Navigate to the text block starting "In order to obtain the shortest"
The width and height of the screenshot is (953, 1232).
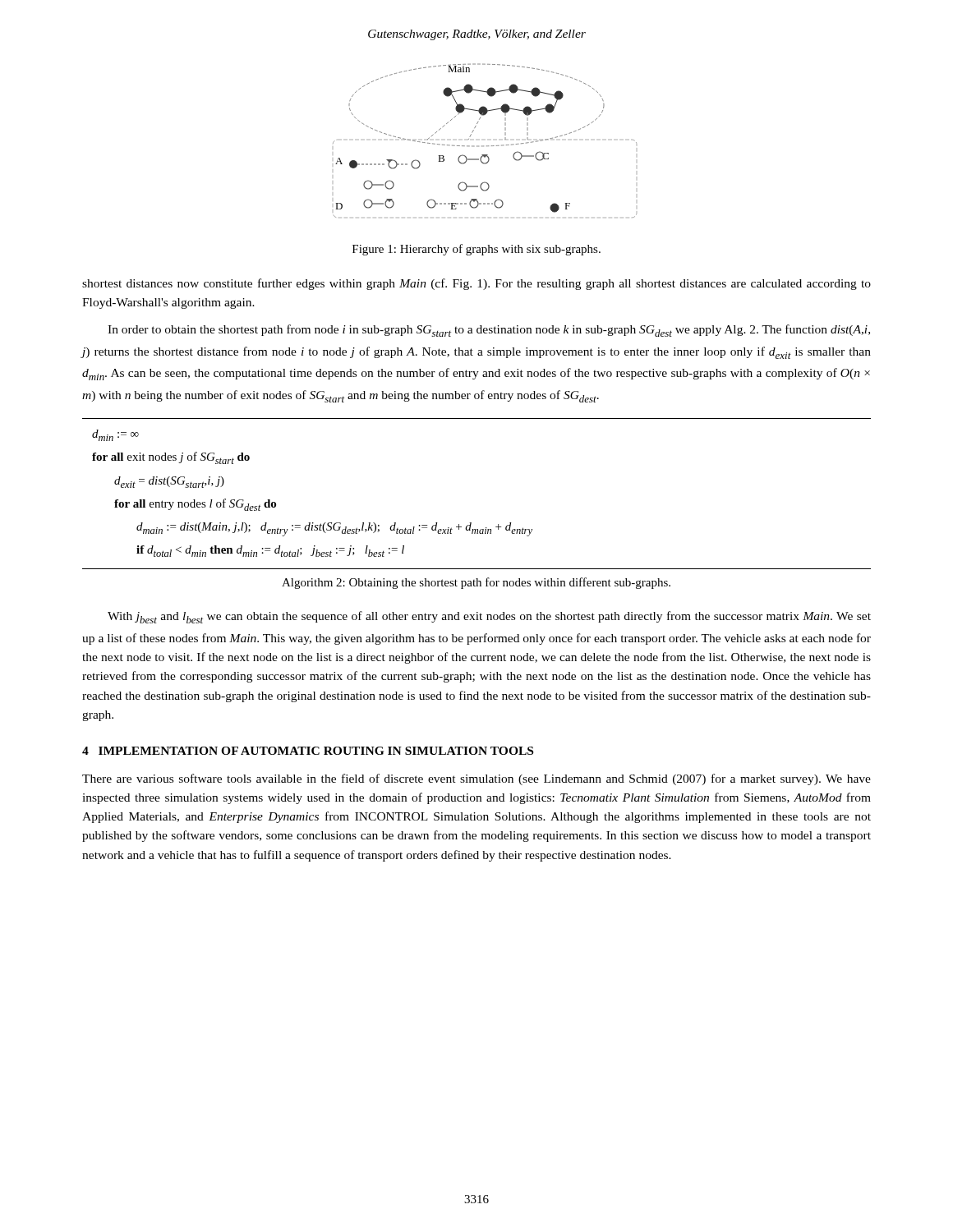click(x=476, y=363)
